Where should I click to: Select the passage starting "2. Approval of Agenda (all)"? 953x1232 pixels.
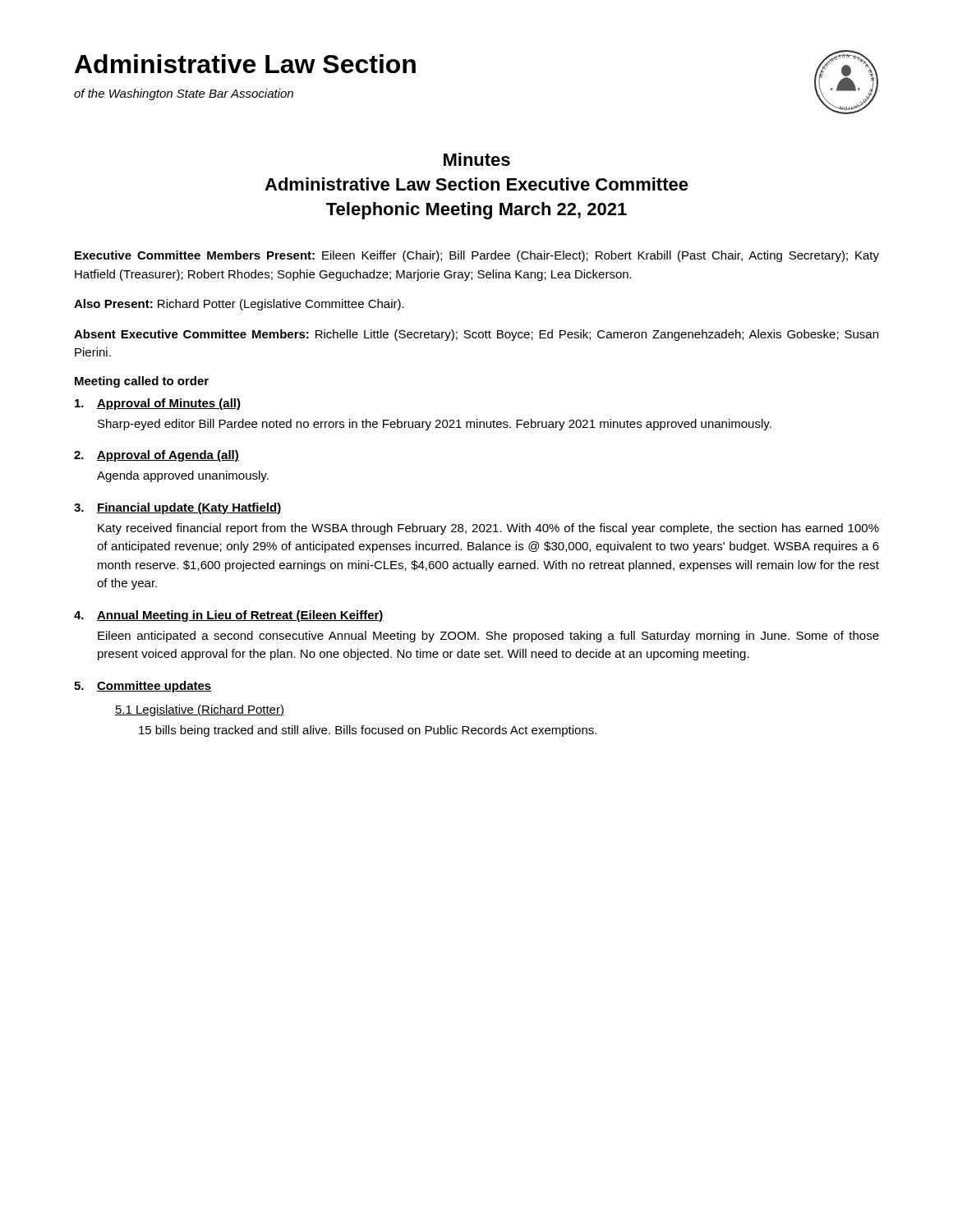(x=157, y=456)
